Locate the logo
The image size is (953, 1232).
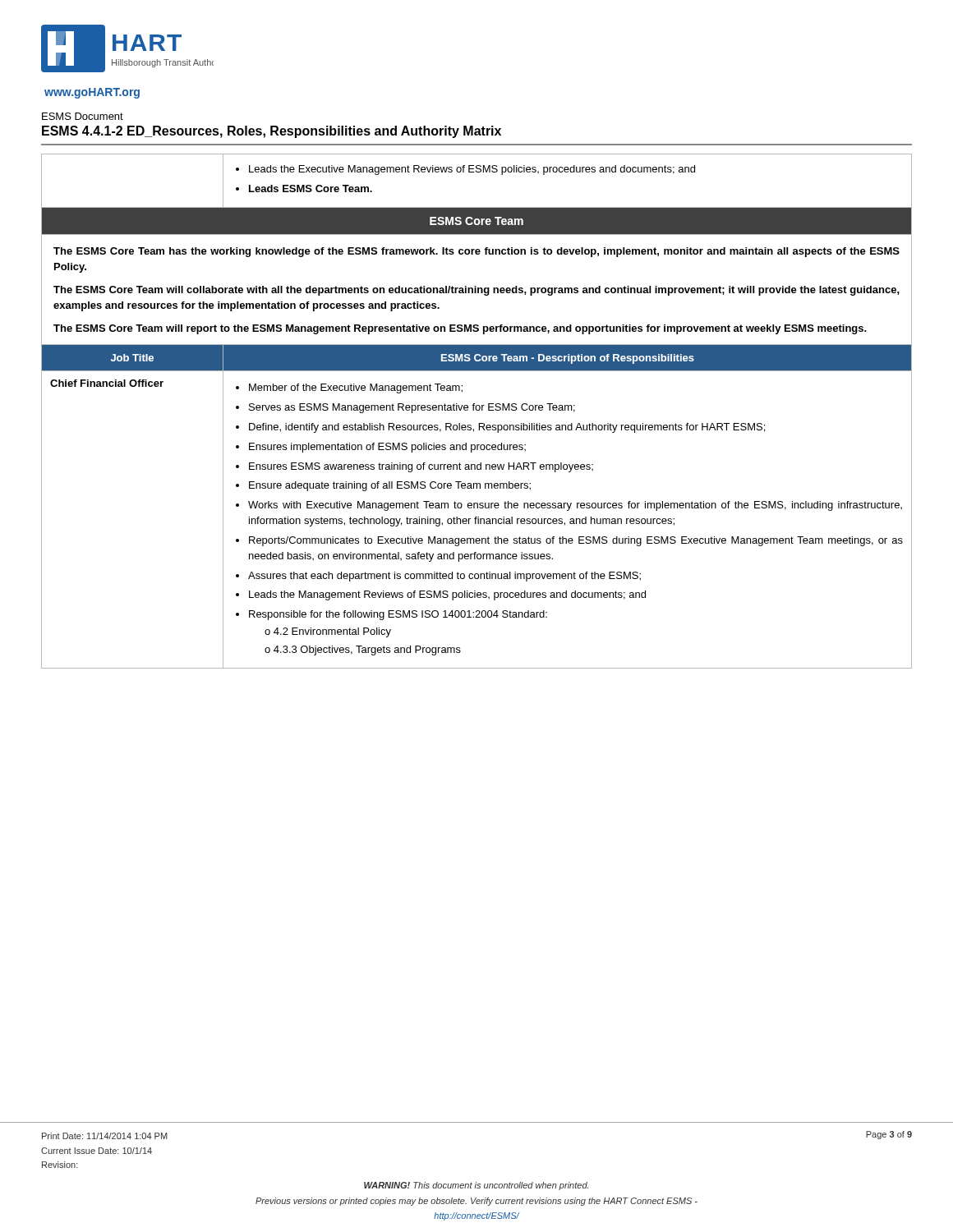pyautogui.click(x=476, y=62)
